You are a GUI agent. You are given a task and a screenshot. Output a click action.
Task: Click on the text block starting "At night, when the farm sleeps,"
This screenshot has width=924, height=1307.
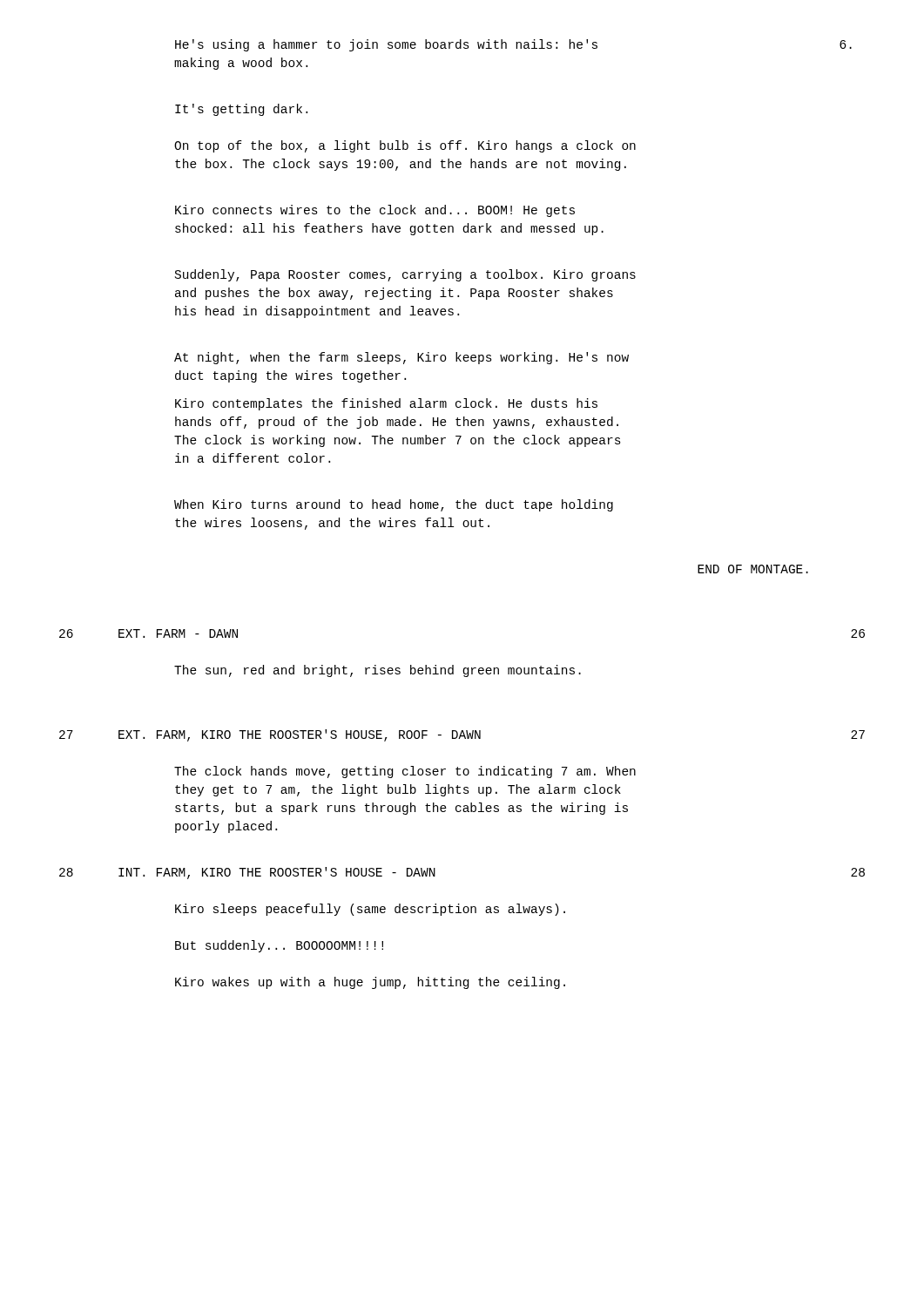(402, 367)
